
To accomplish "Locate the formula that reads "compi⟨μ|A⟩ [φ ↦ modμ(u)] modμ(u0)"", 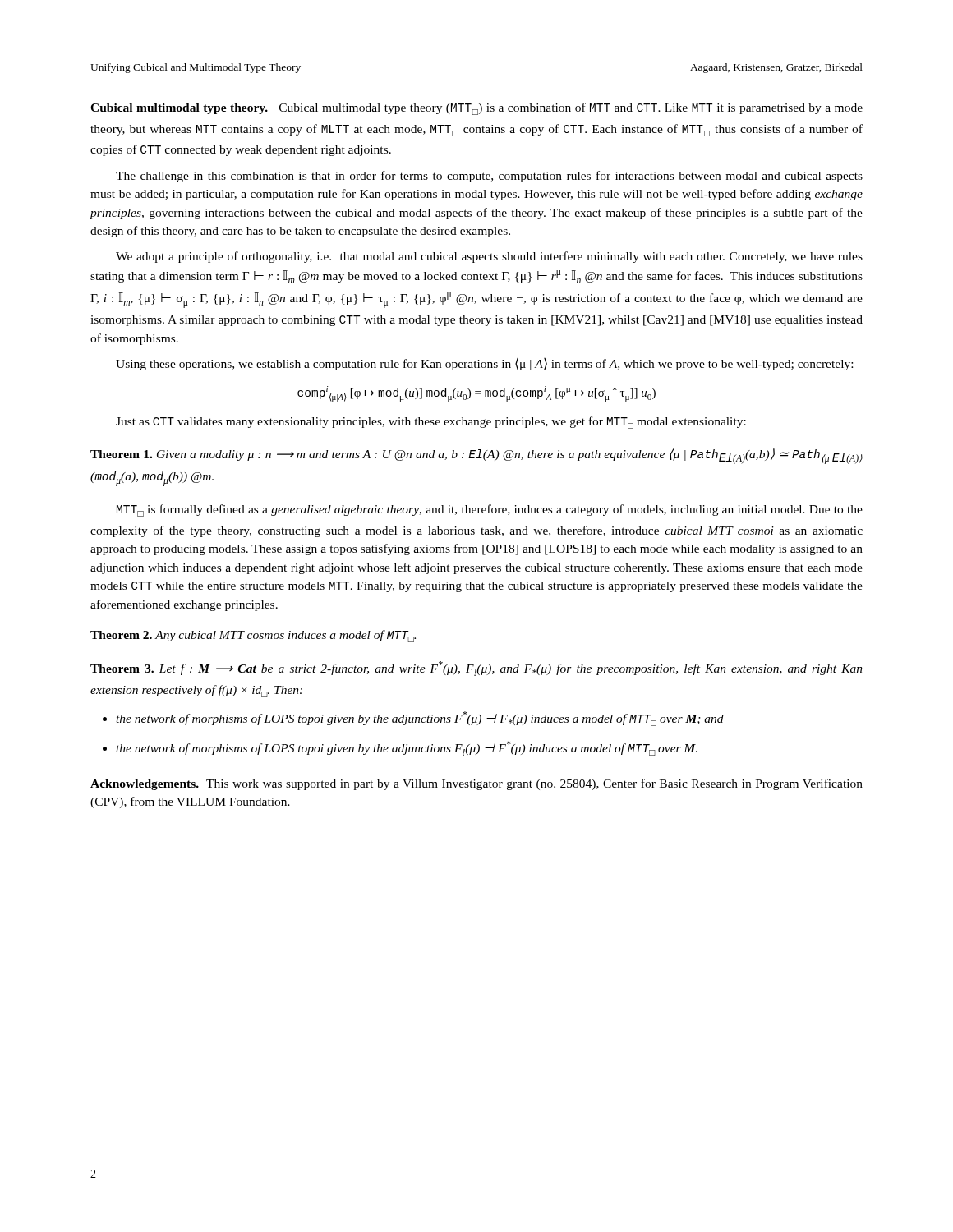I will tap(476, 393).
